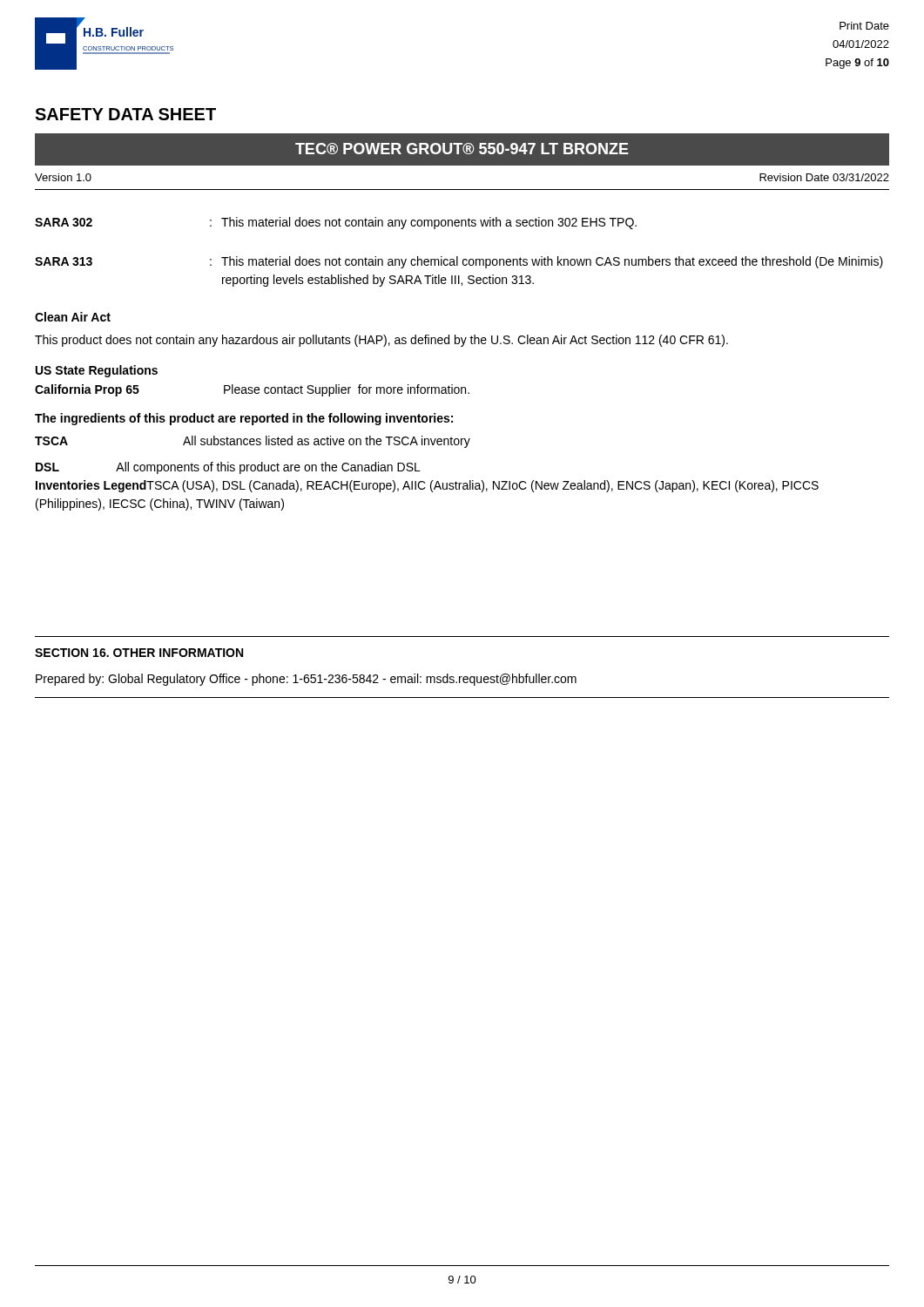Locate the text block containing "Prepared by: Global Regulatory Office - phone:"
The image size is (924, 1307).
coord(306,679)
